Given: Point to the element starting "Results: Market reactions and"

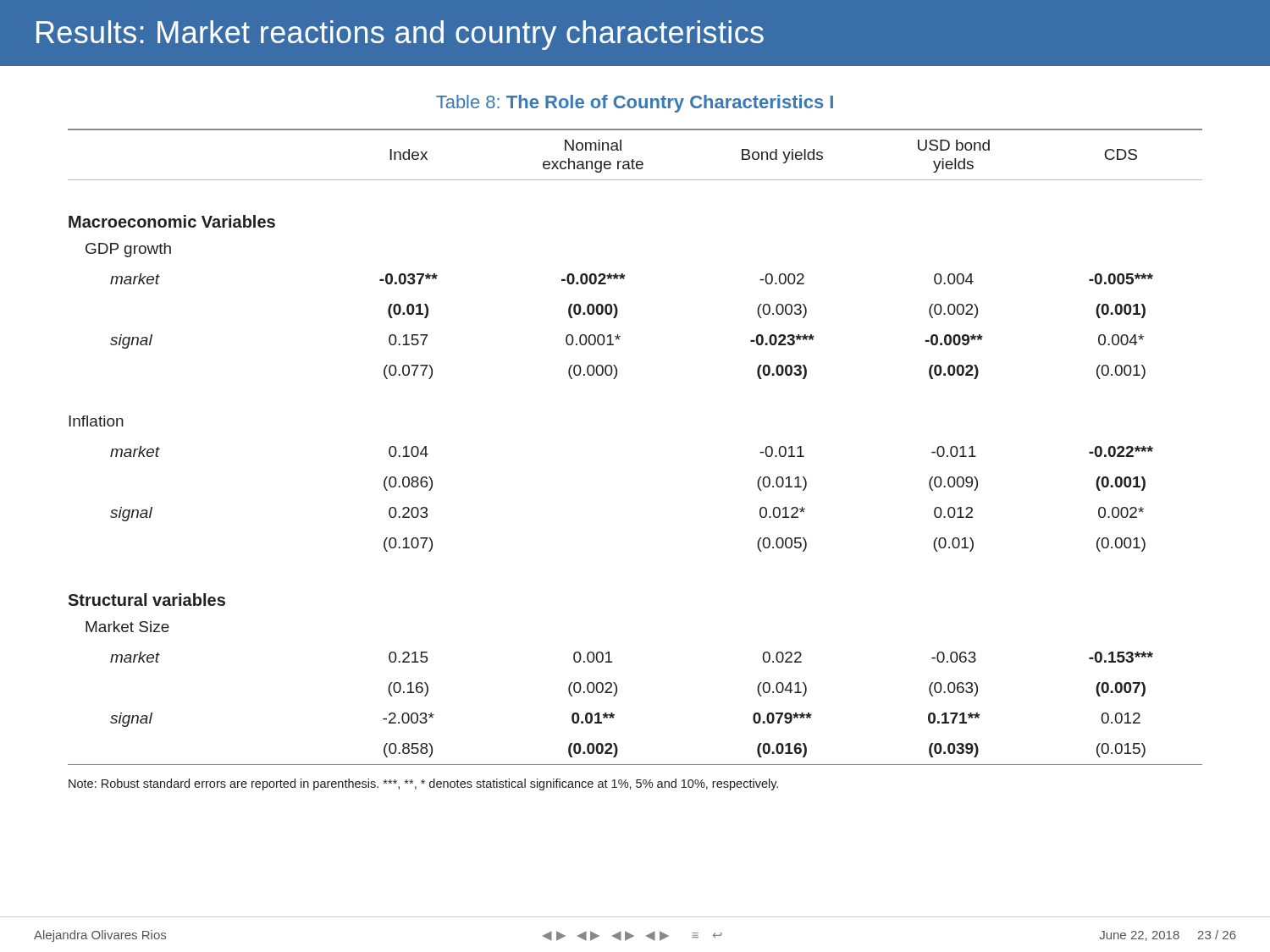Looking at the screenshot, I should [x=635, y=33].
